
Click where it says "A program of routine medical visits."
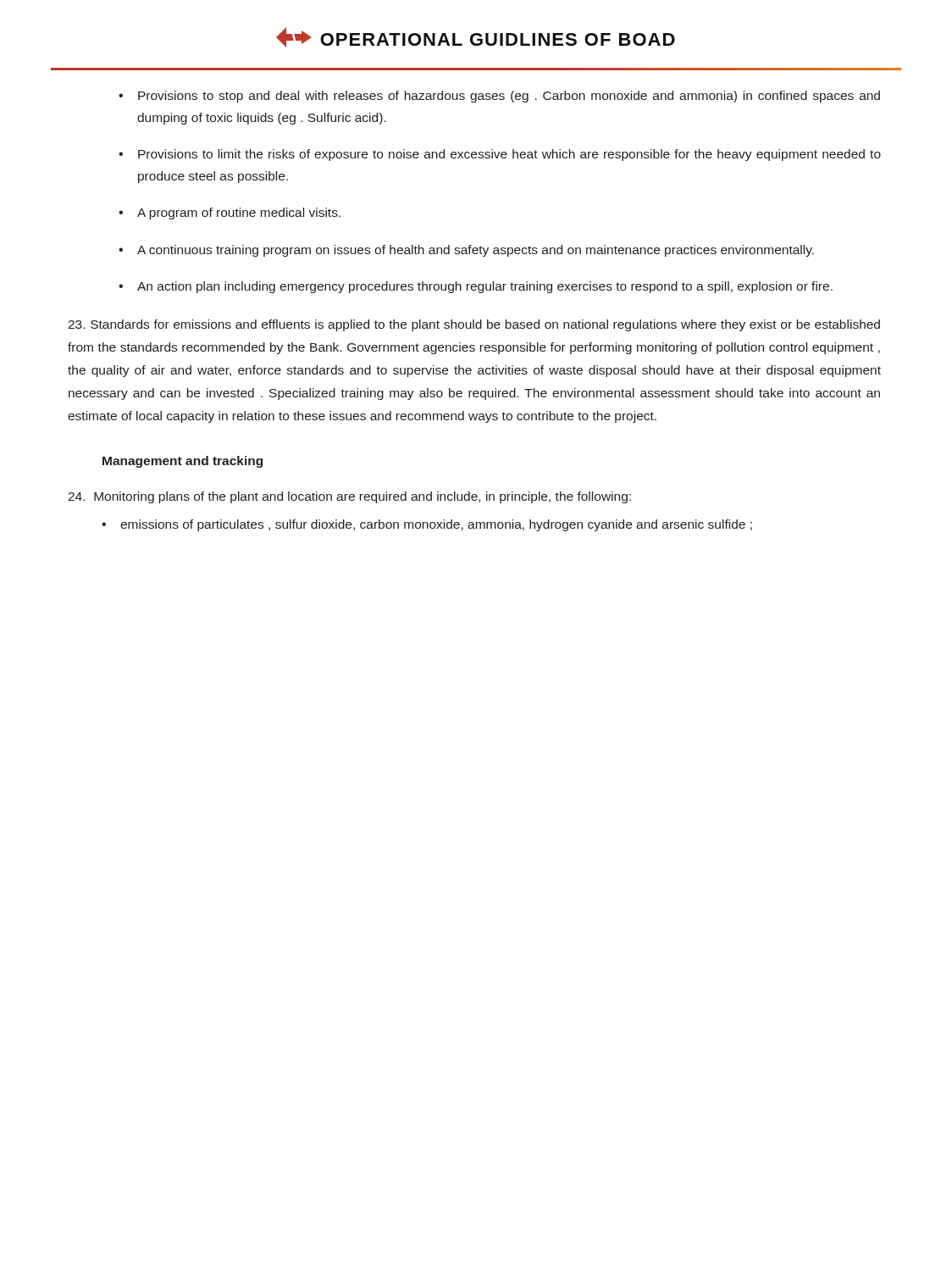point(230,214)
